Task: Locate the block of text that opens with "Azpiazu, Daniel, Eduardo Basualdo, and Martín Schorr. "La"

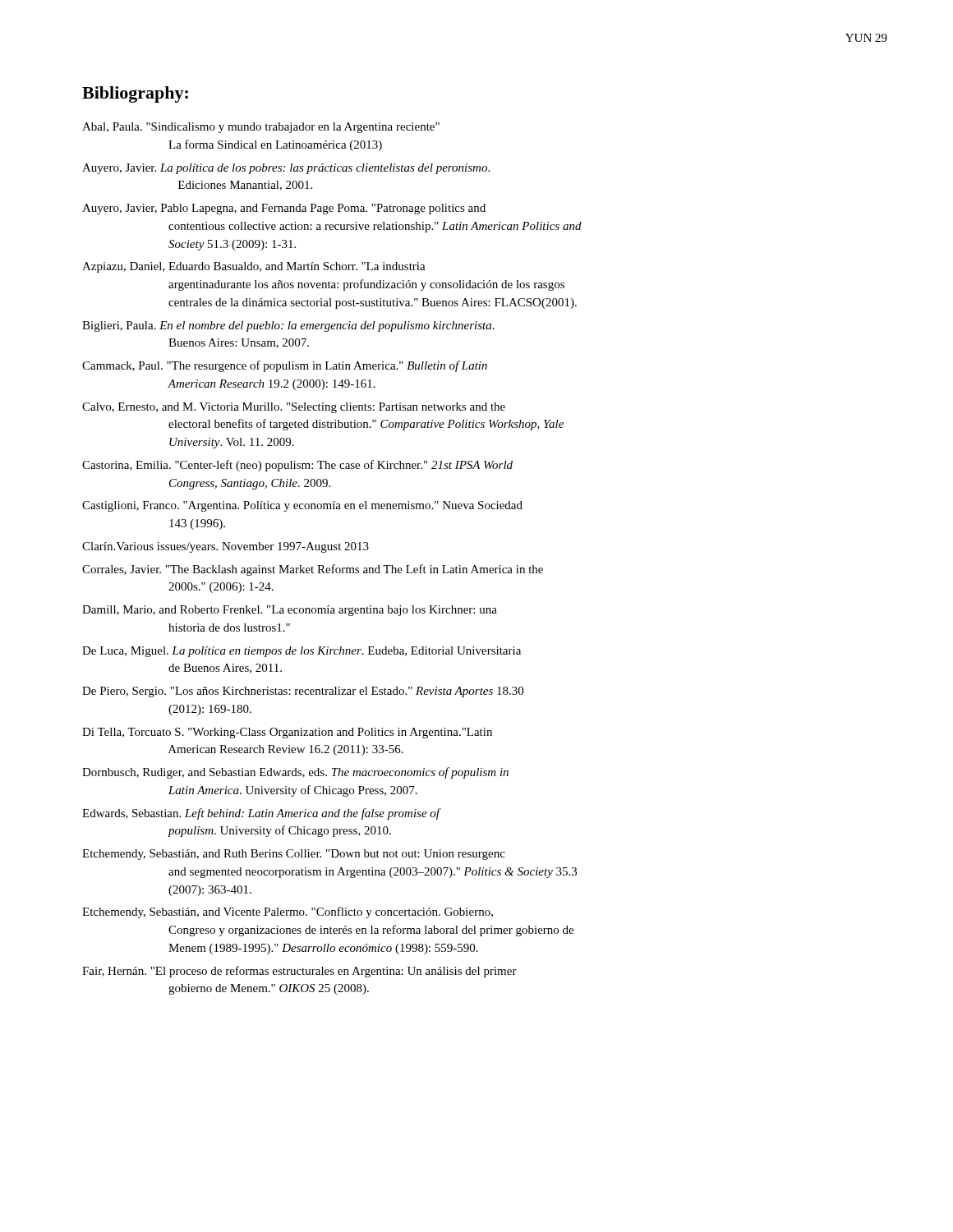Action: pos(330,284)
